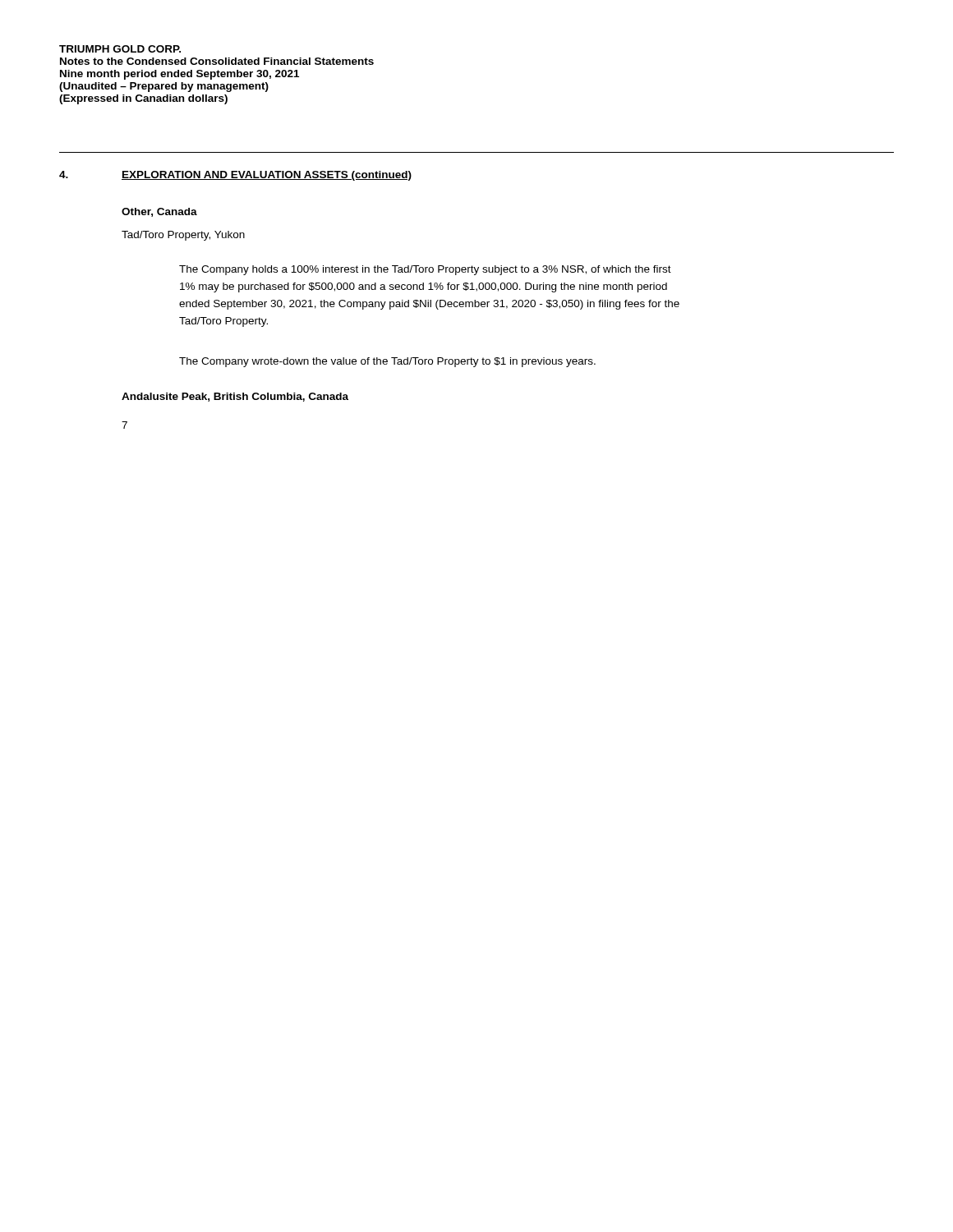
Task: Select the text block with the text "The Company holds a 100% interest"
Action: (x=429, y=295)
